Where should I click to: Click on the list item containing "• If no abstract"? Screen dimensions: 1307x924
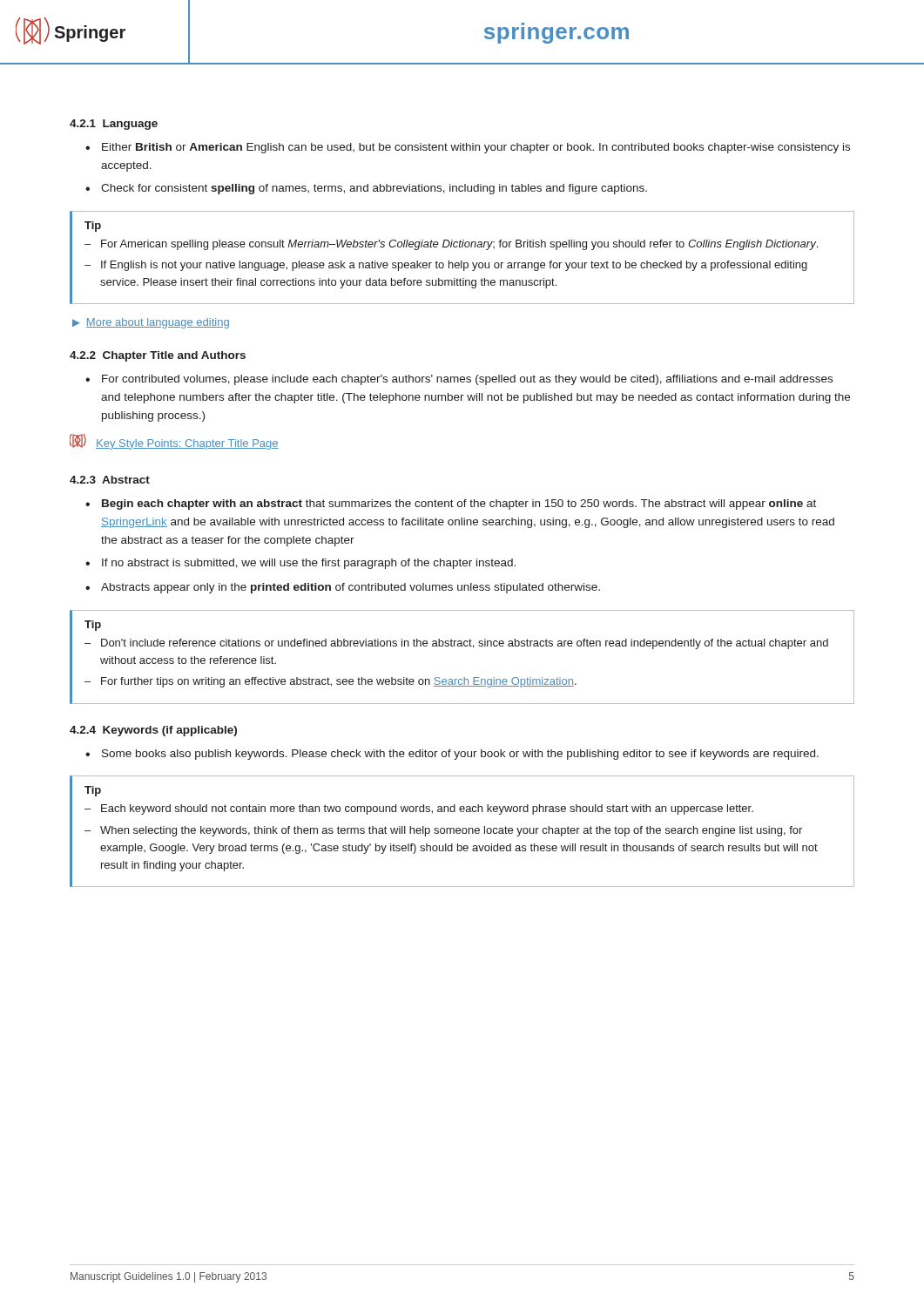coord(470,564)
